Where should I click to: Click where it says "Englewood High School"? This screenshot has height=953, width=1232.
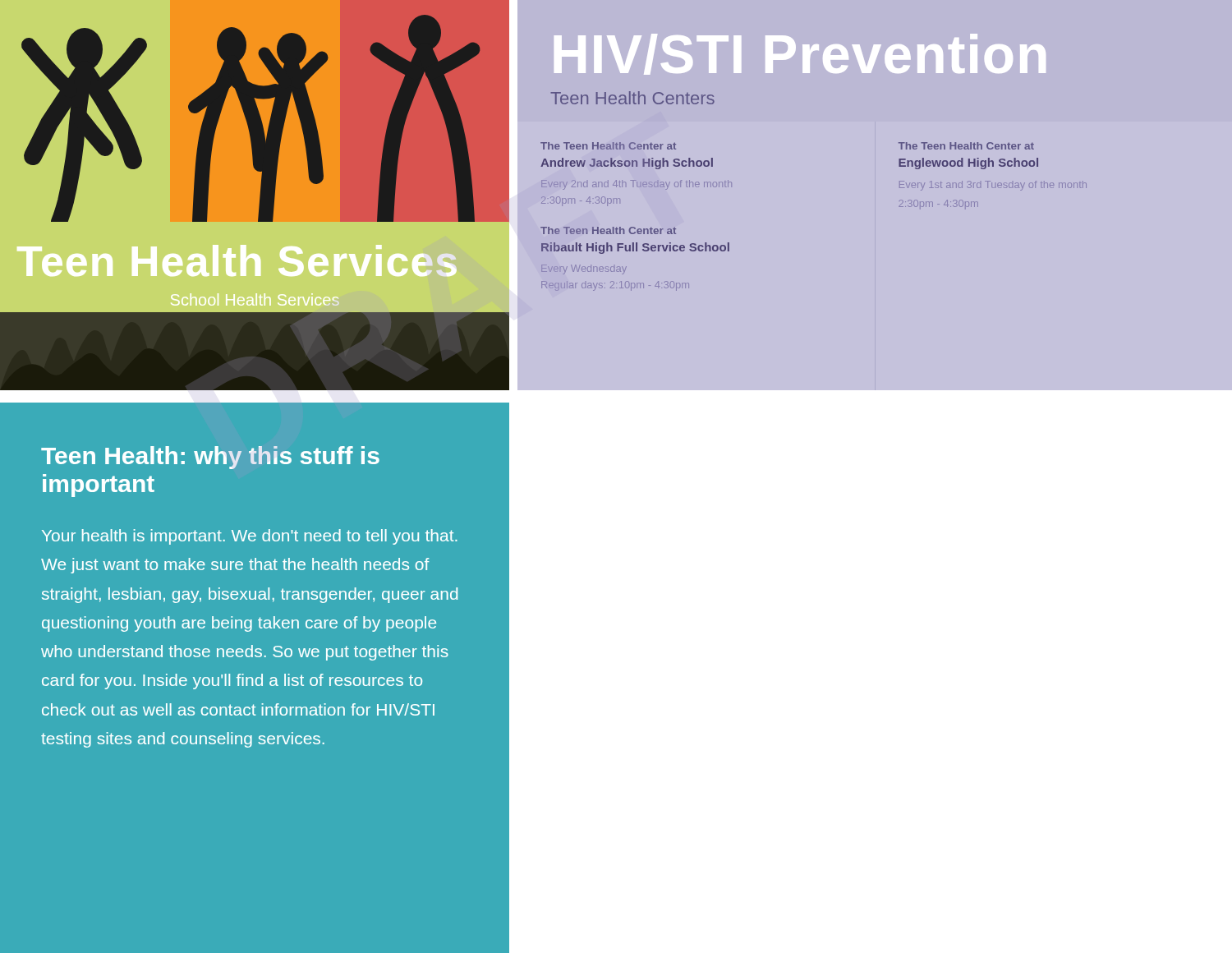(x=969, y=162)
